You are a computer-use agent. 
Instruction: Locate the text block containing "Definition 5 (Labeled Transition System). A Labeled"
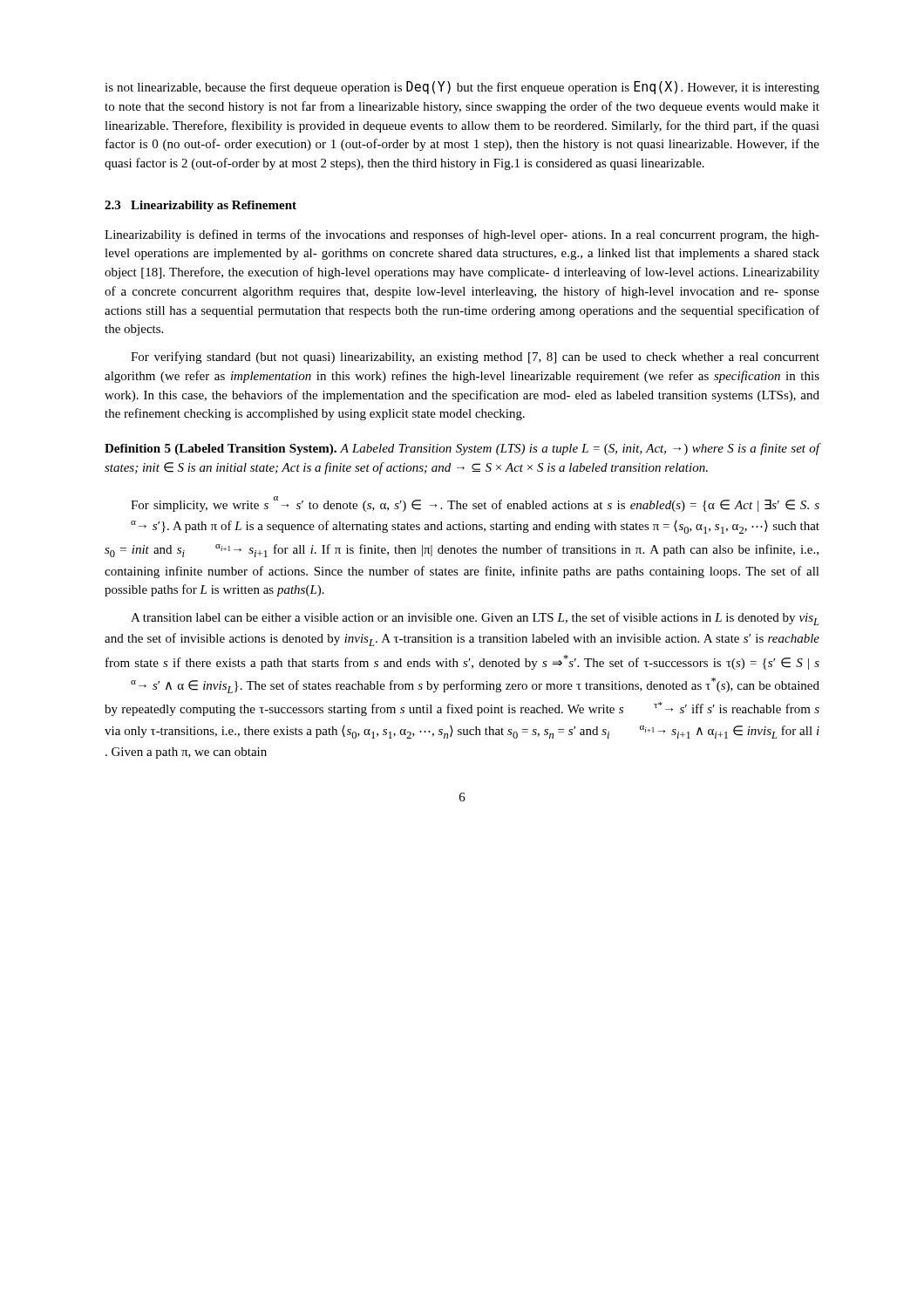tap(462, 458)
